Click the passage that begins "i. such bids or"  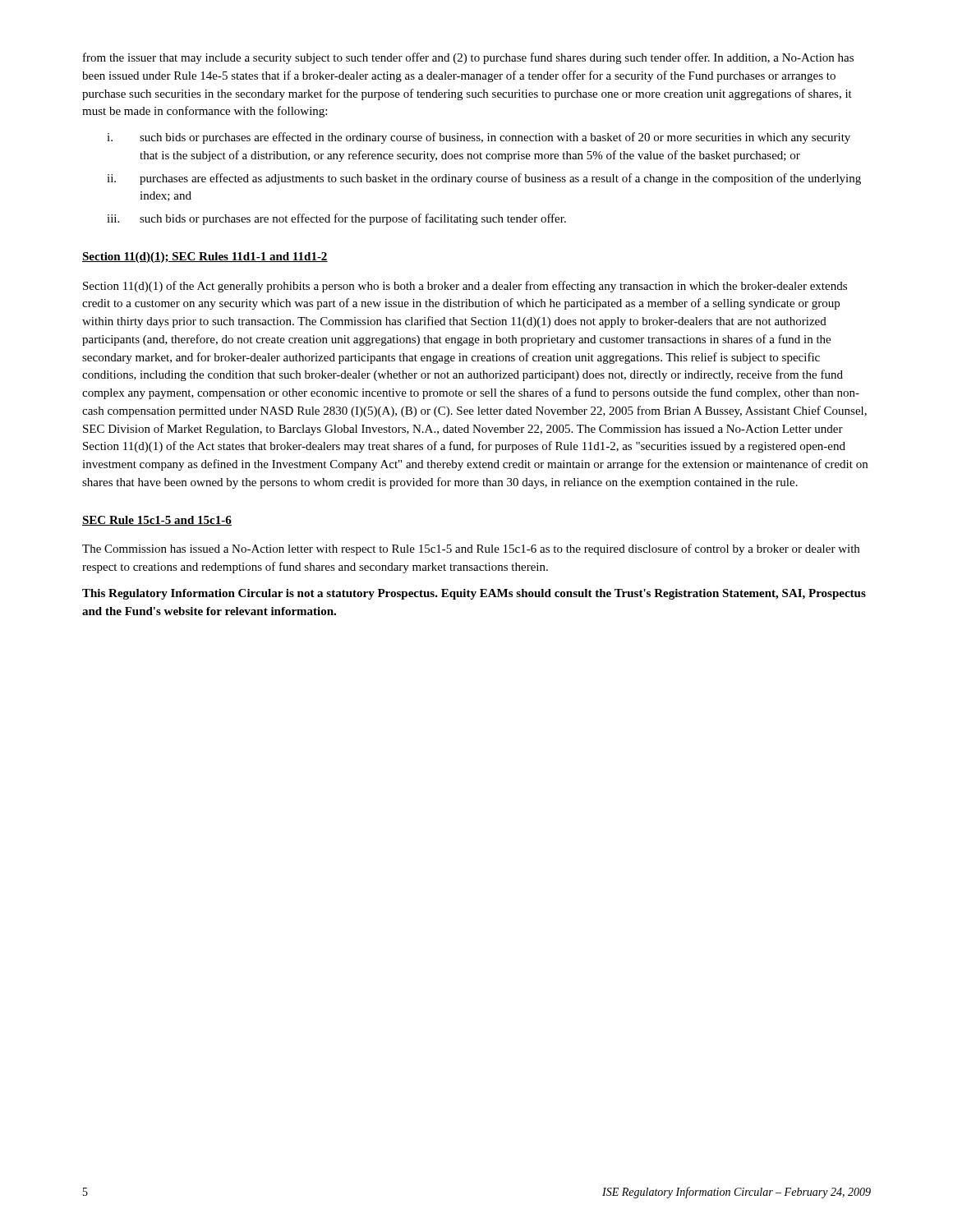[476, 147]
